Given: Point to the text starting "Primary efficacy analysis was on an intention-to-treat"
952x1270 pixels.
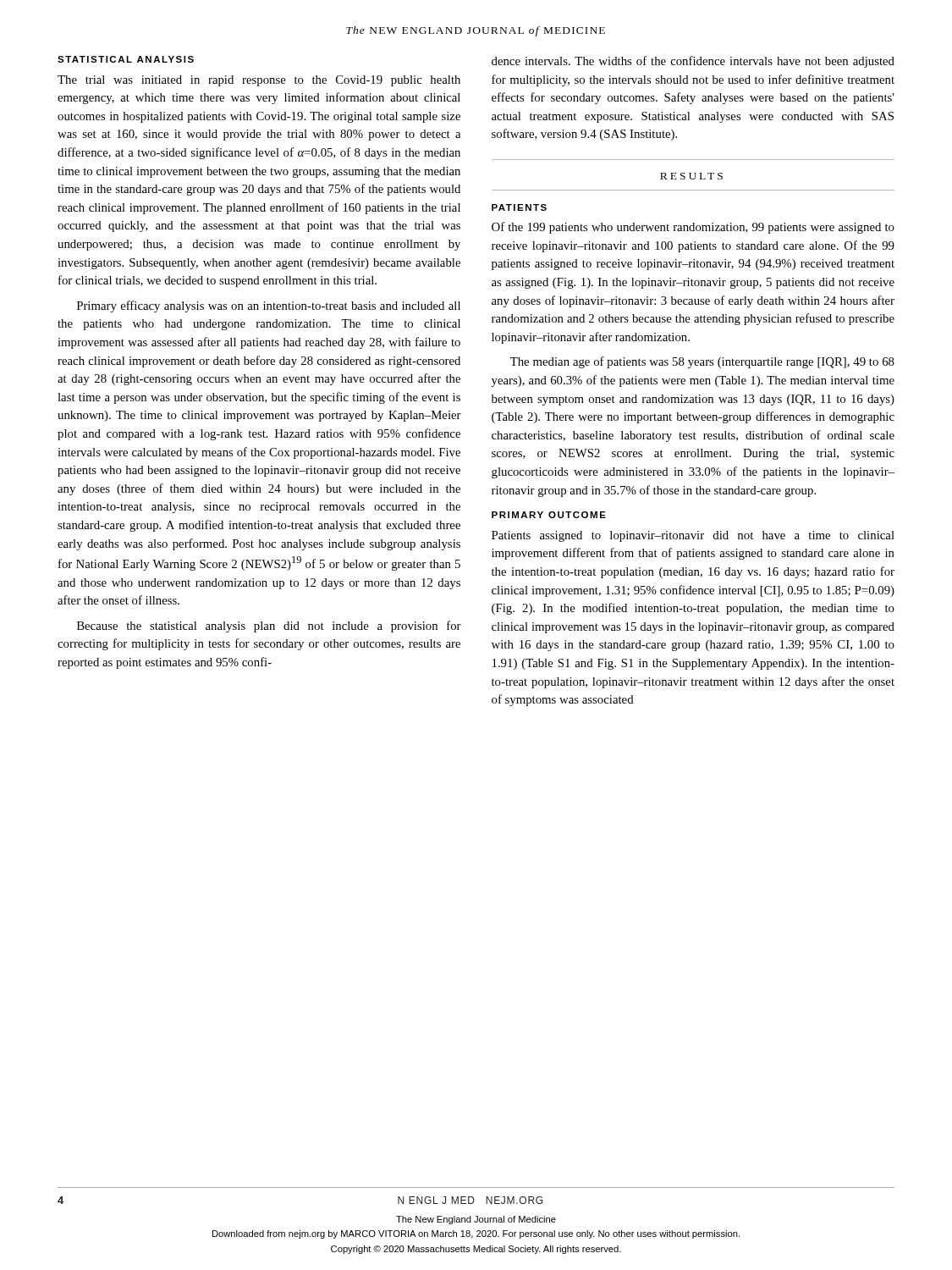Looking at the screenshot, I should (x=259, y=454).
